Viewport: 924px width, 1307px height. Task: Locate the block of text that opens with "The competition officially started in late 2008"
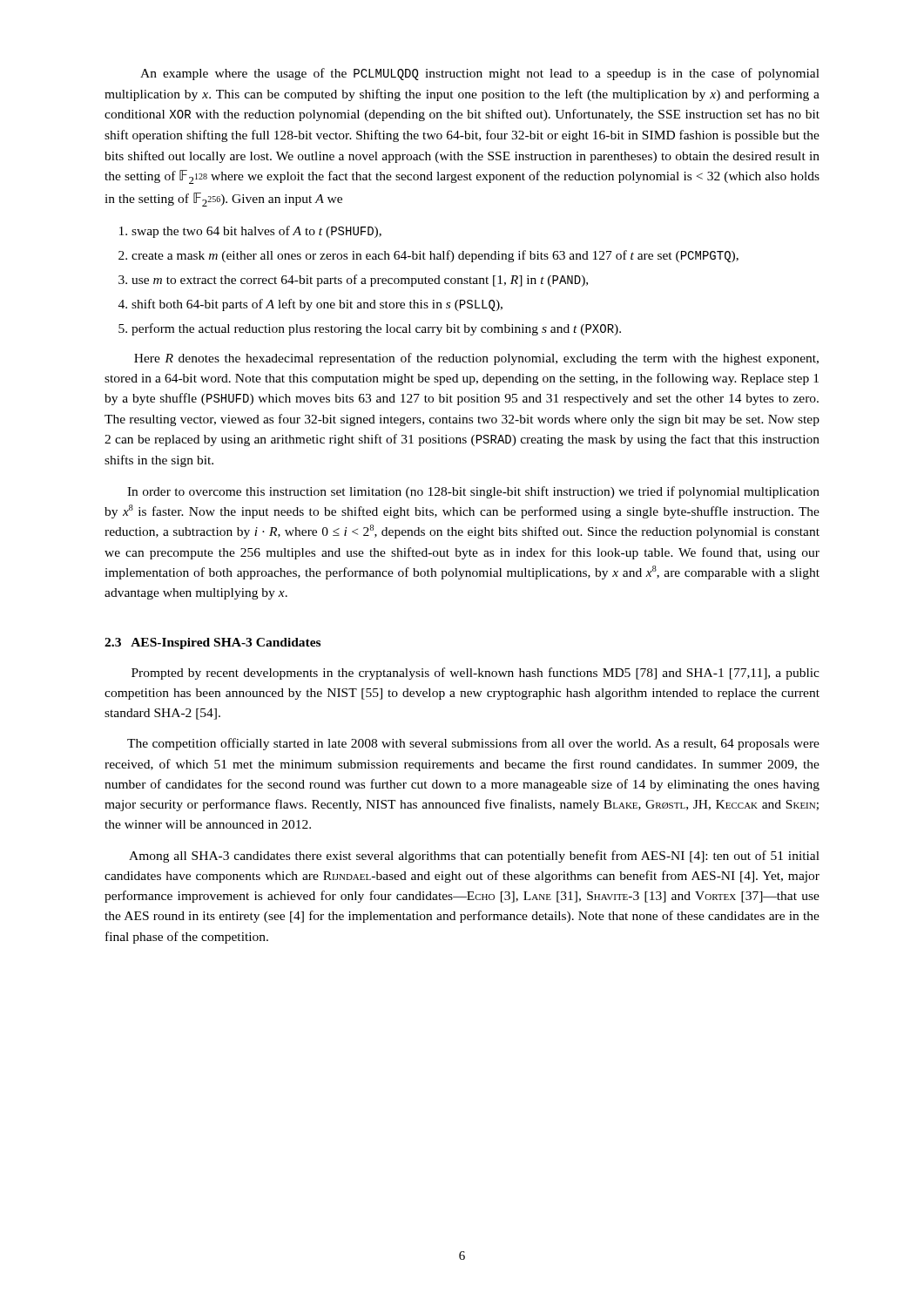462,784
